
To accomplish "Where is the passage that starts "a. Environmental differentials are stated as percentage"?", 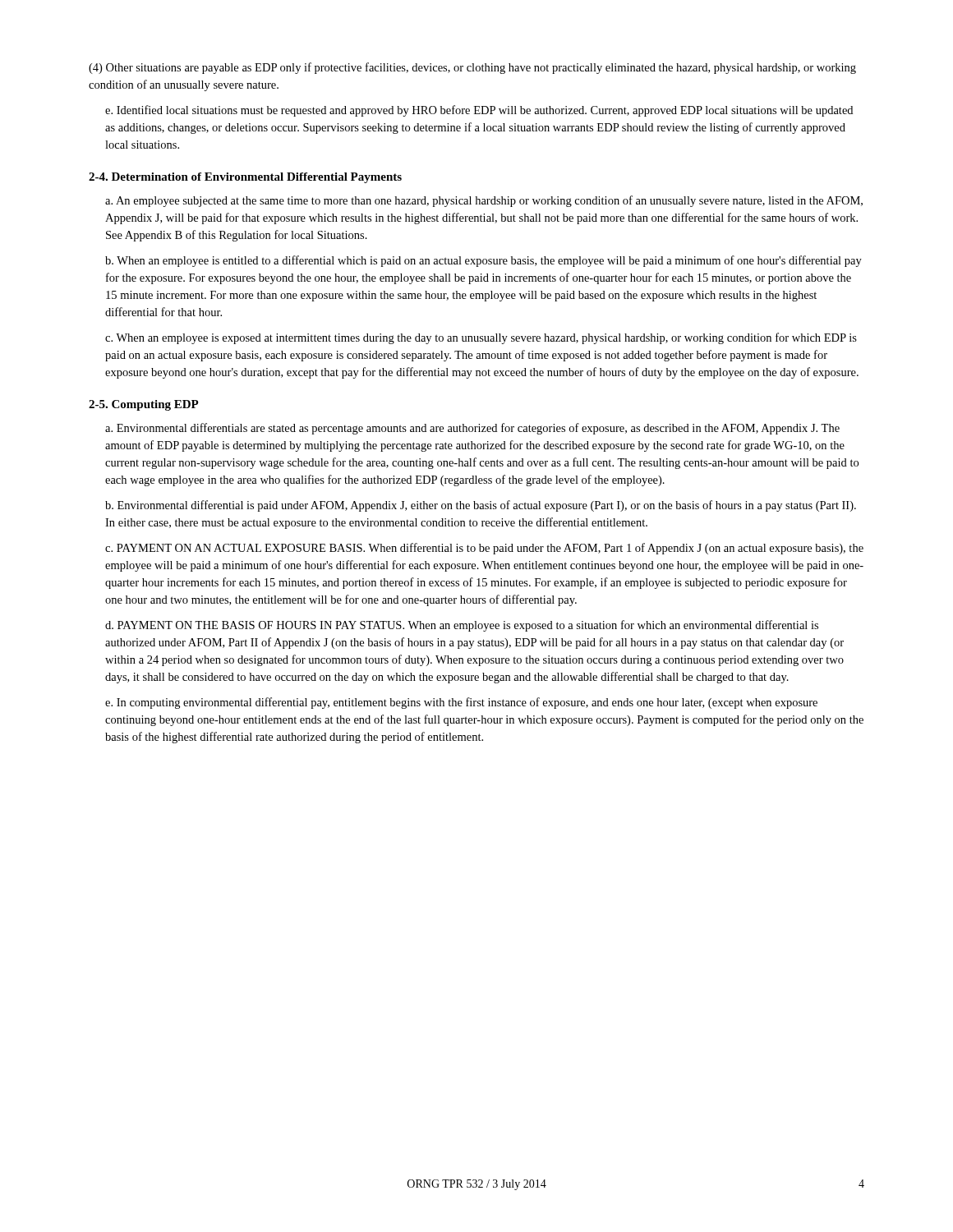I will [485, 454].
